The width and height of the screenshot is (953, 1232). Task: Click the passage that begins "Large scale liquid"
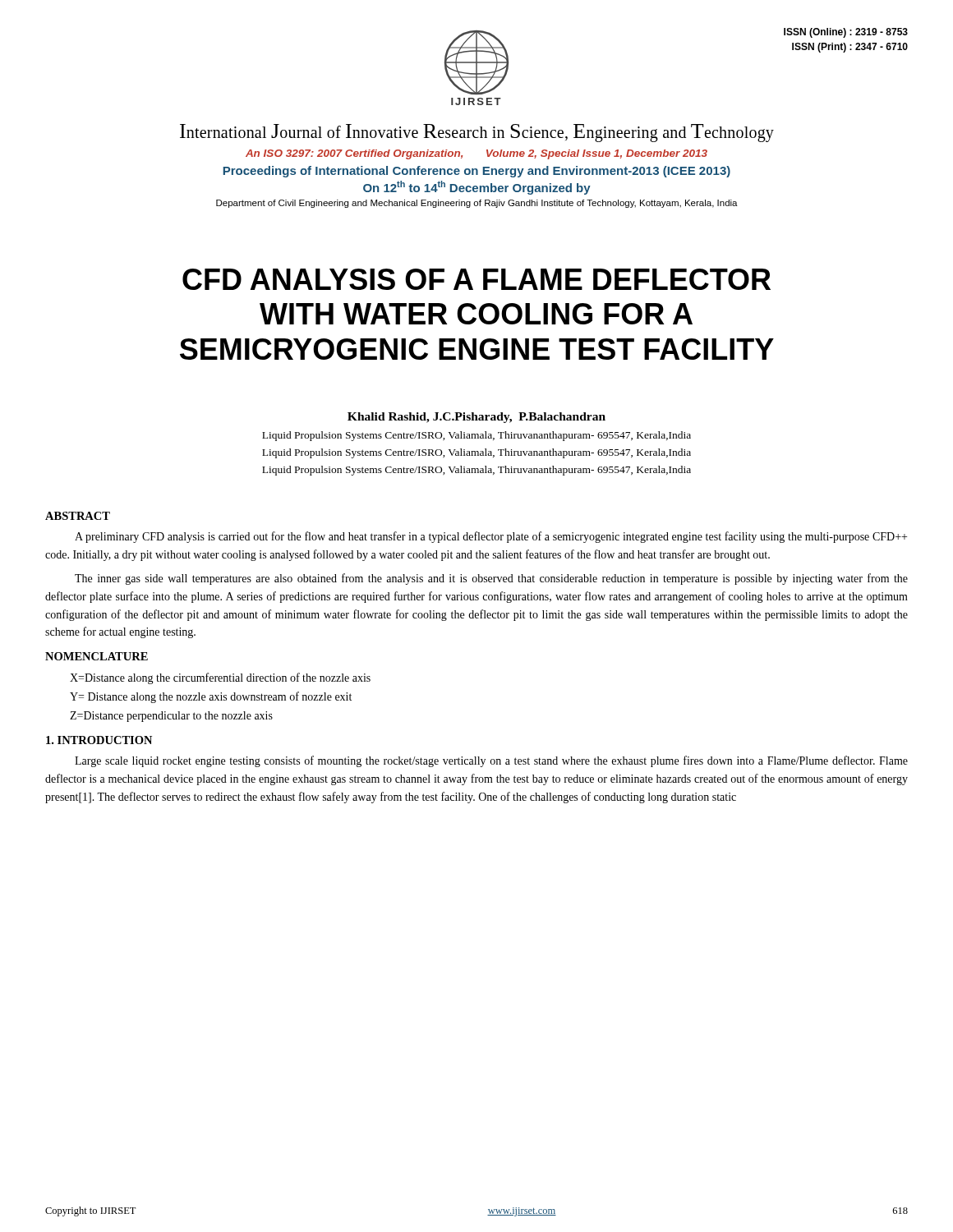476,779
